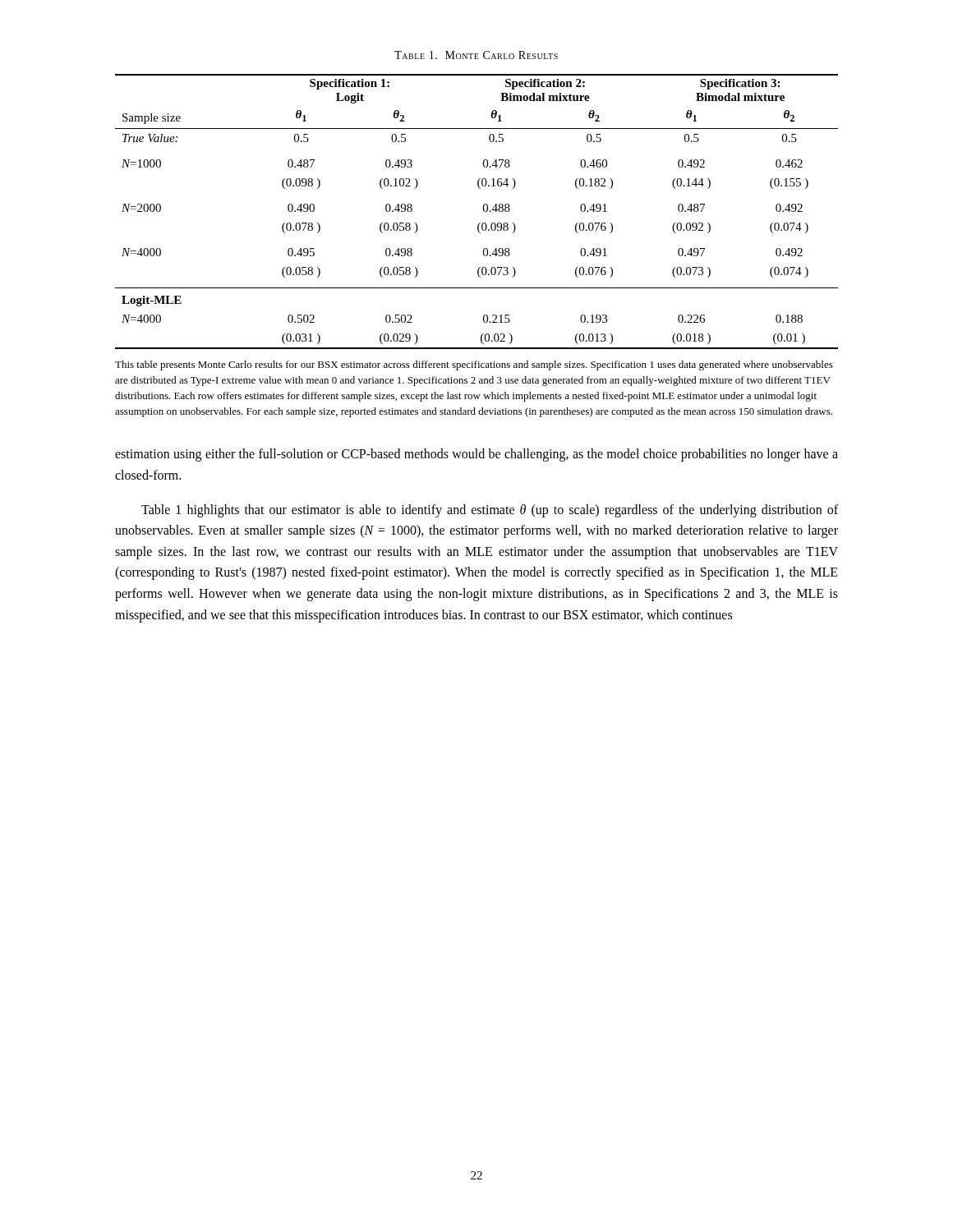Point to the element starting "estimation using either the full-solution"
953x1232 pixels.
[x=476, y=465]
